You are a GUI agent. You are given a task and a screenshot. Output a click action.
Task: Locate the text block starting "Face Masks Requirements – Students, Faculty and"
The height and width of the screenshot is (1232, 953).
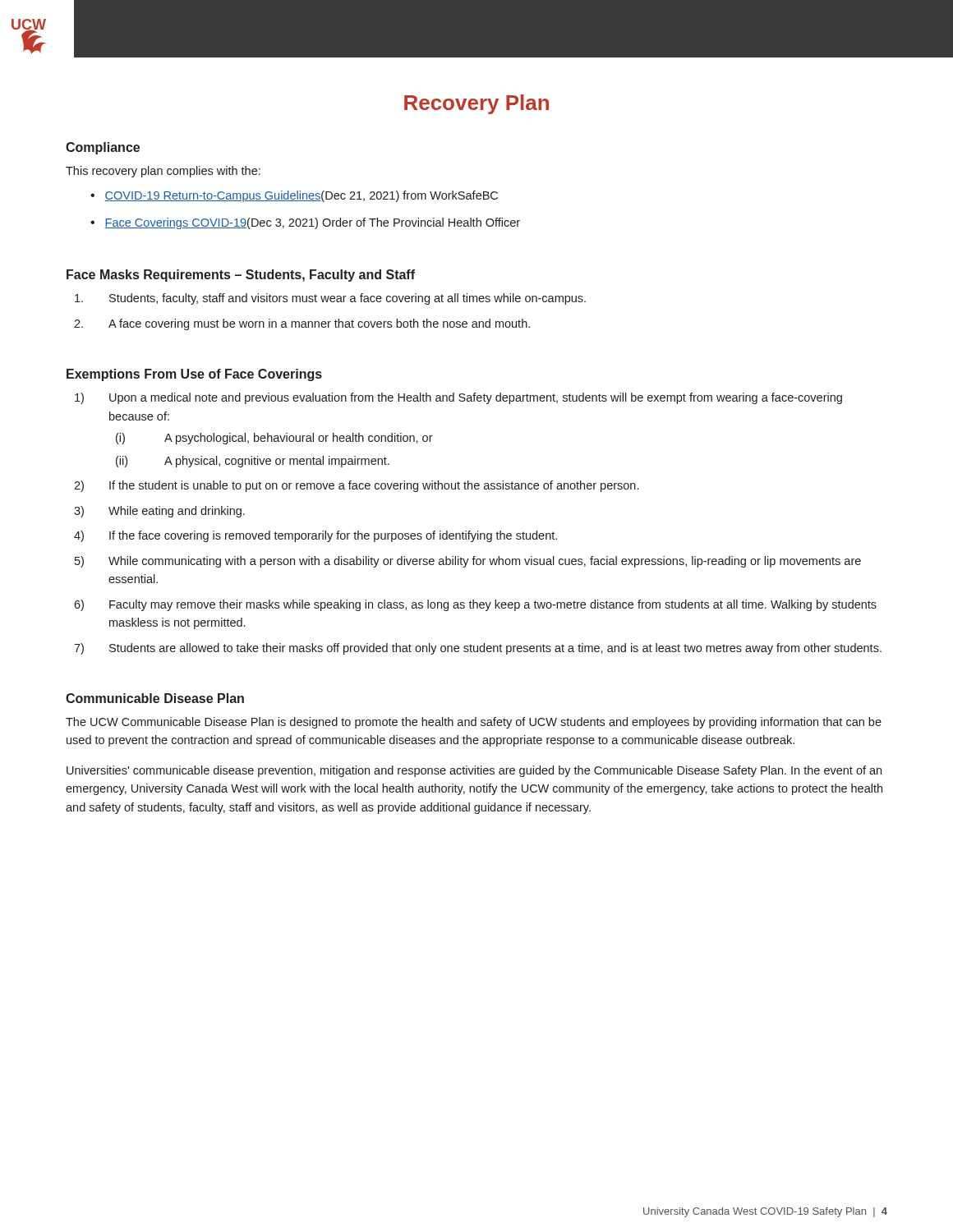(240, 275)
